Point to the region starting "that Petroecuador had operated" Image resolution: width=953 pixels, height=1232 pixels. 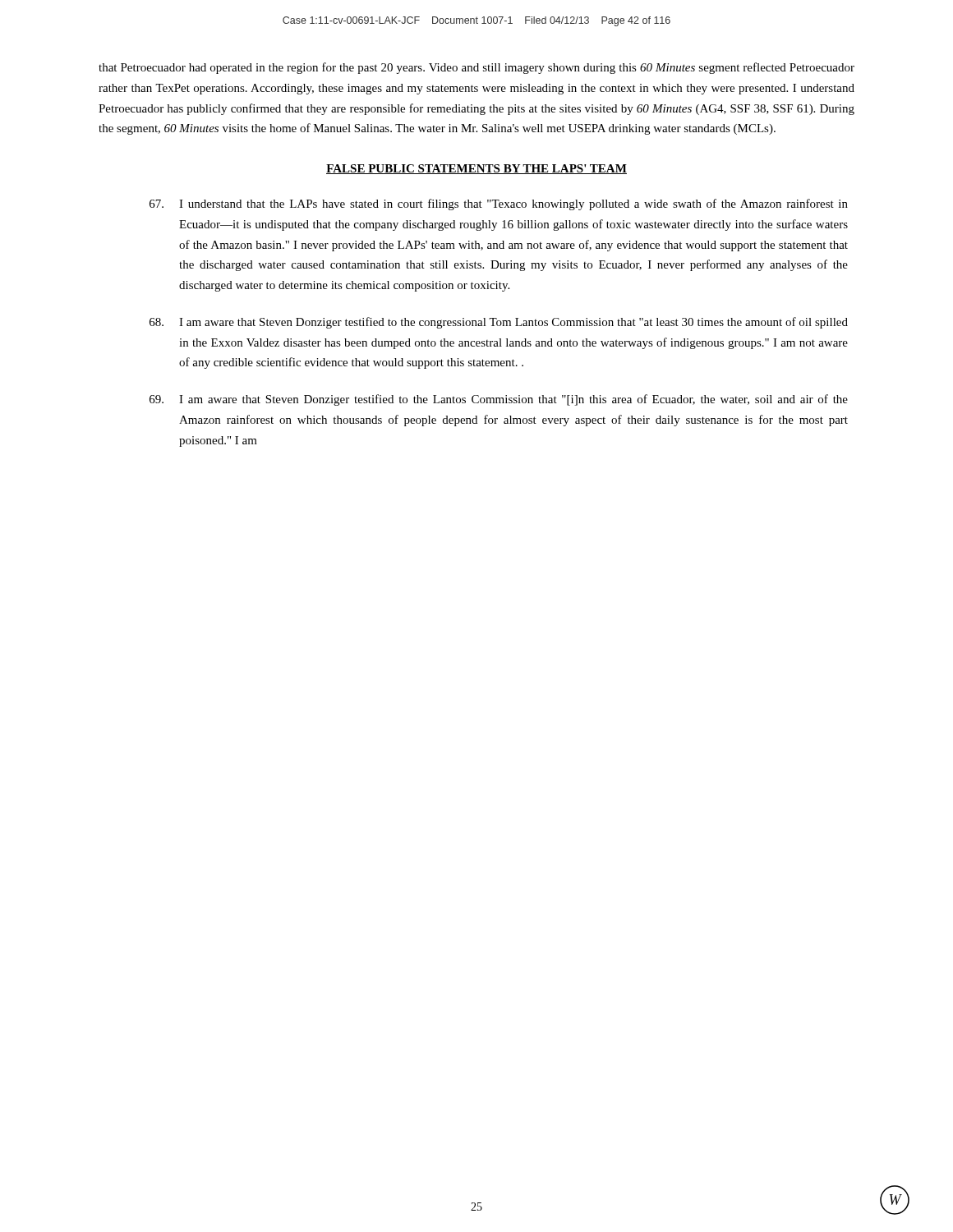click(476, 98)
